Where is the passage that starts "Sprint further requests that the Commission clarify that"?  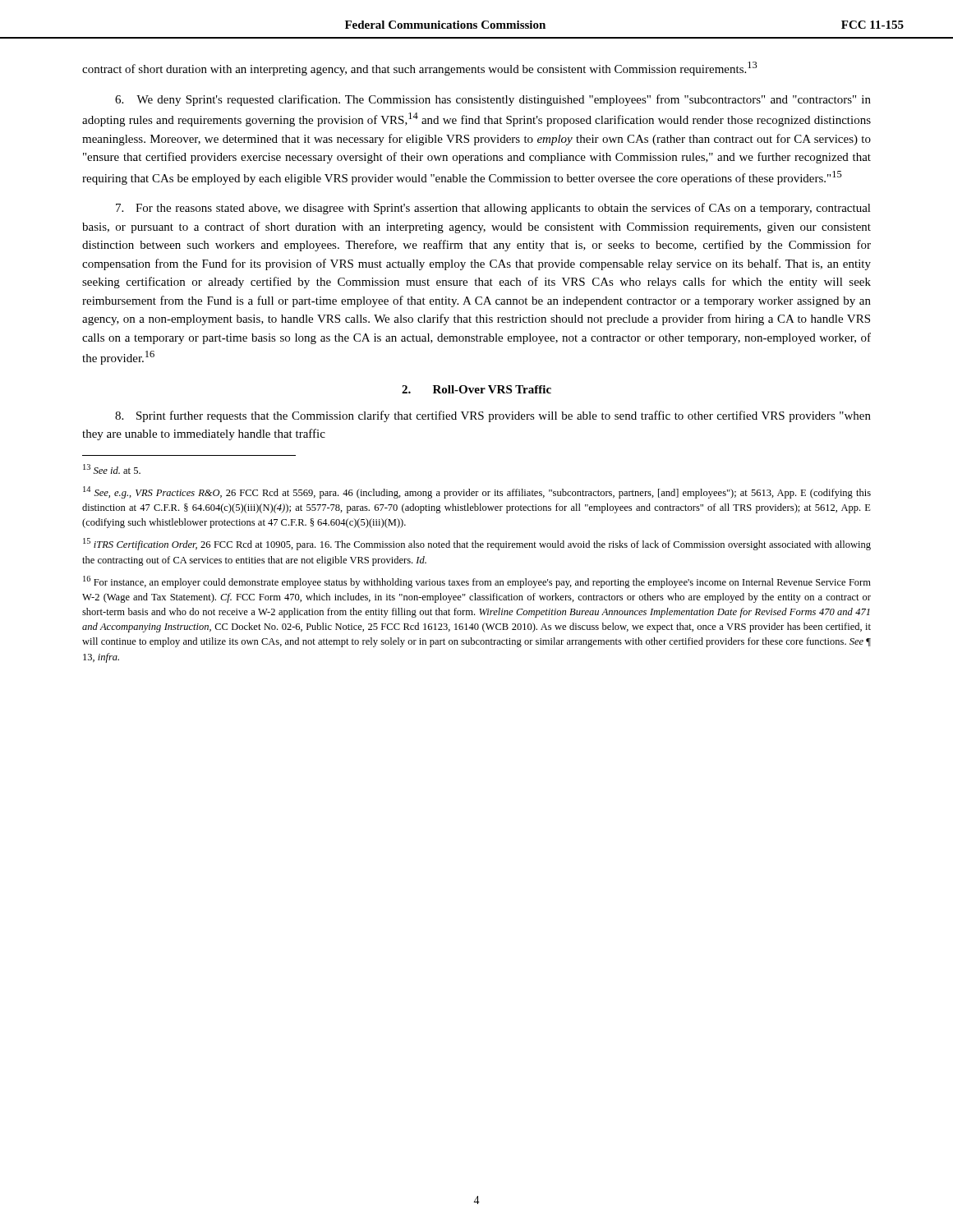pyautogui.click(x=476, y=425)
